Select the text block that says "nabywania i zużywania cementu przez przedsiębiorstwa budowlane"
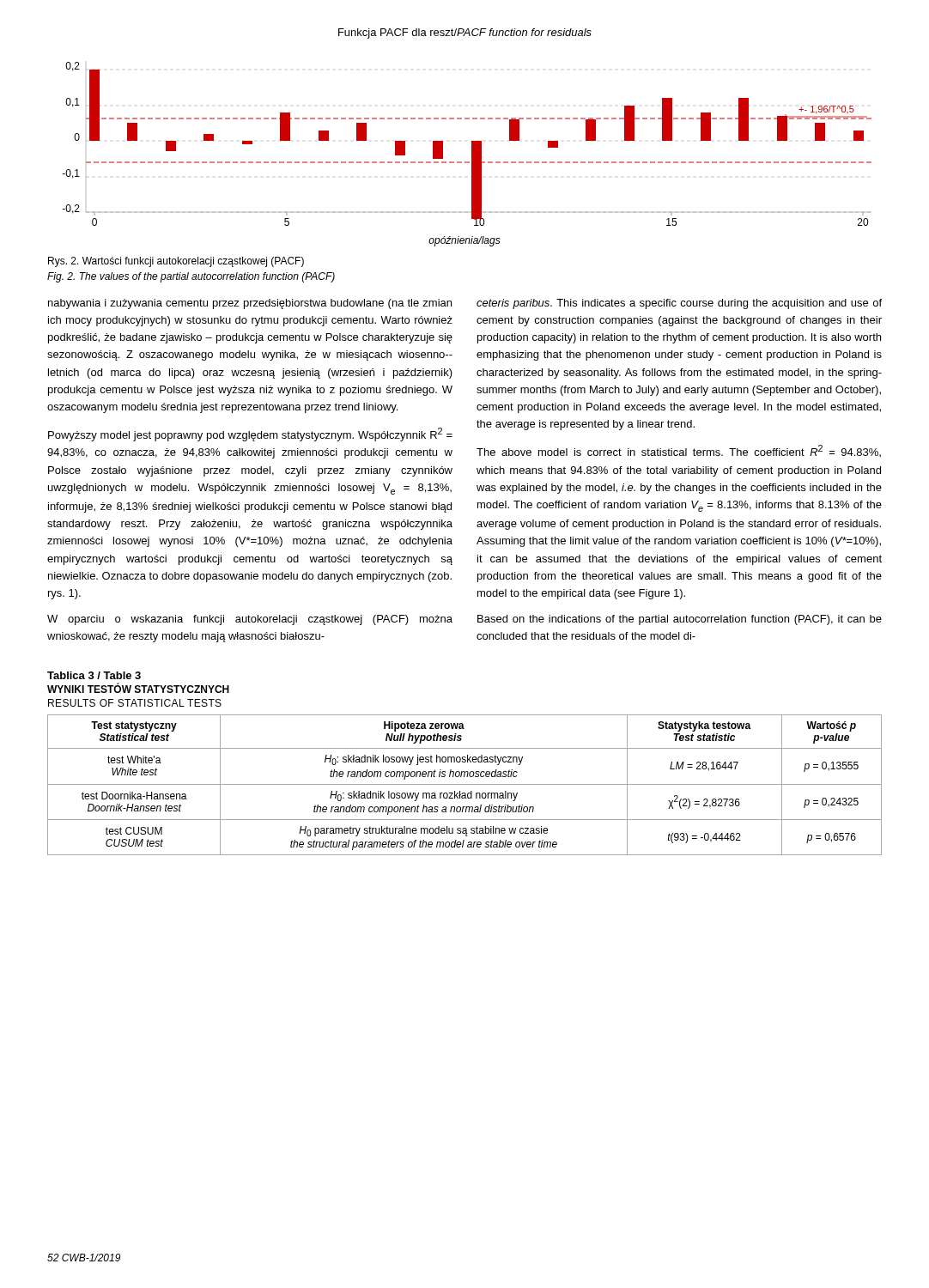This screenshot has width=929, height=1288. click(x=250, y=355)
